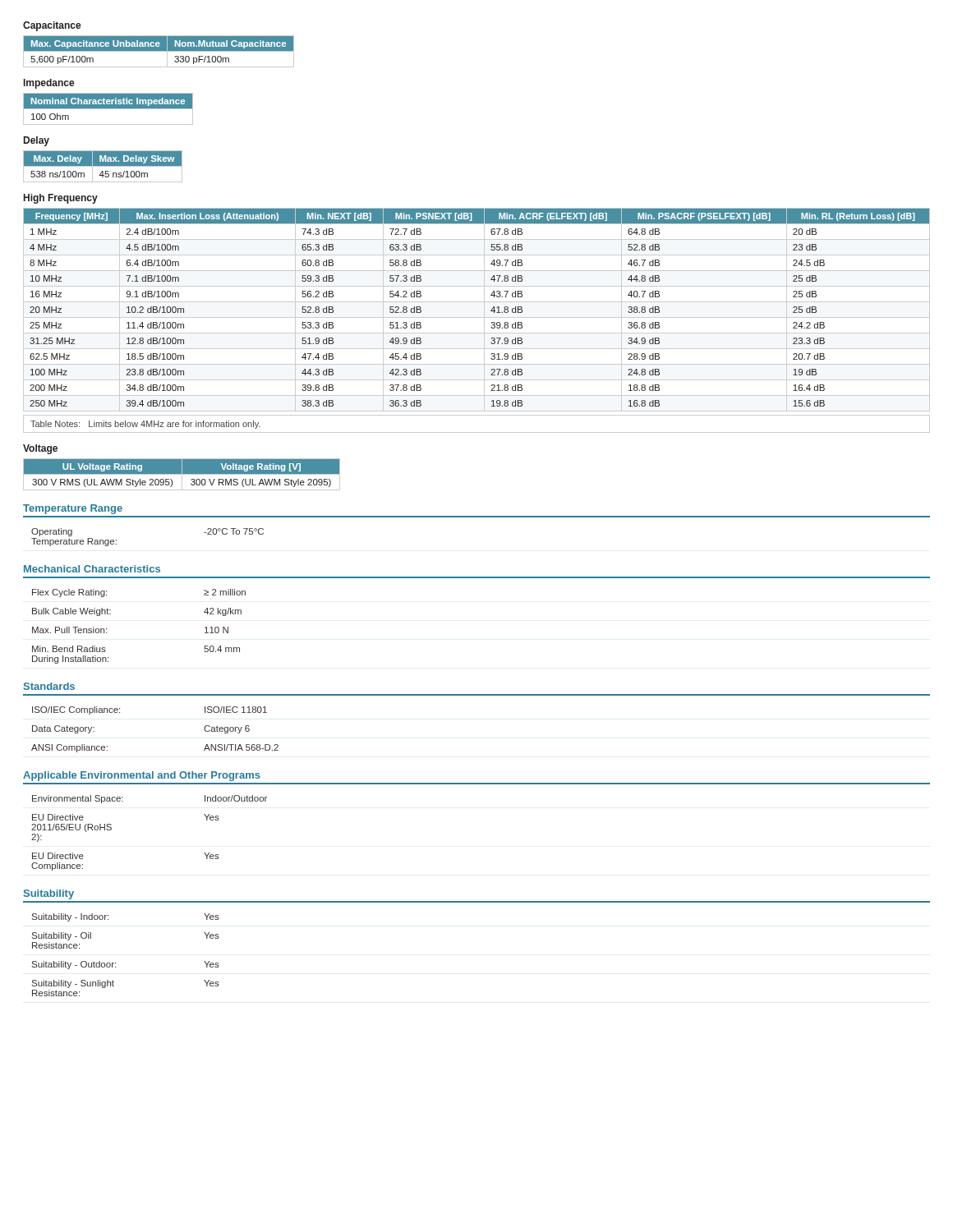Navigate to the text block starting "Applicable Environmental and Other Programs"

click(x=142, y=775)
